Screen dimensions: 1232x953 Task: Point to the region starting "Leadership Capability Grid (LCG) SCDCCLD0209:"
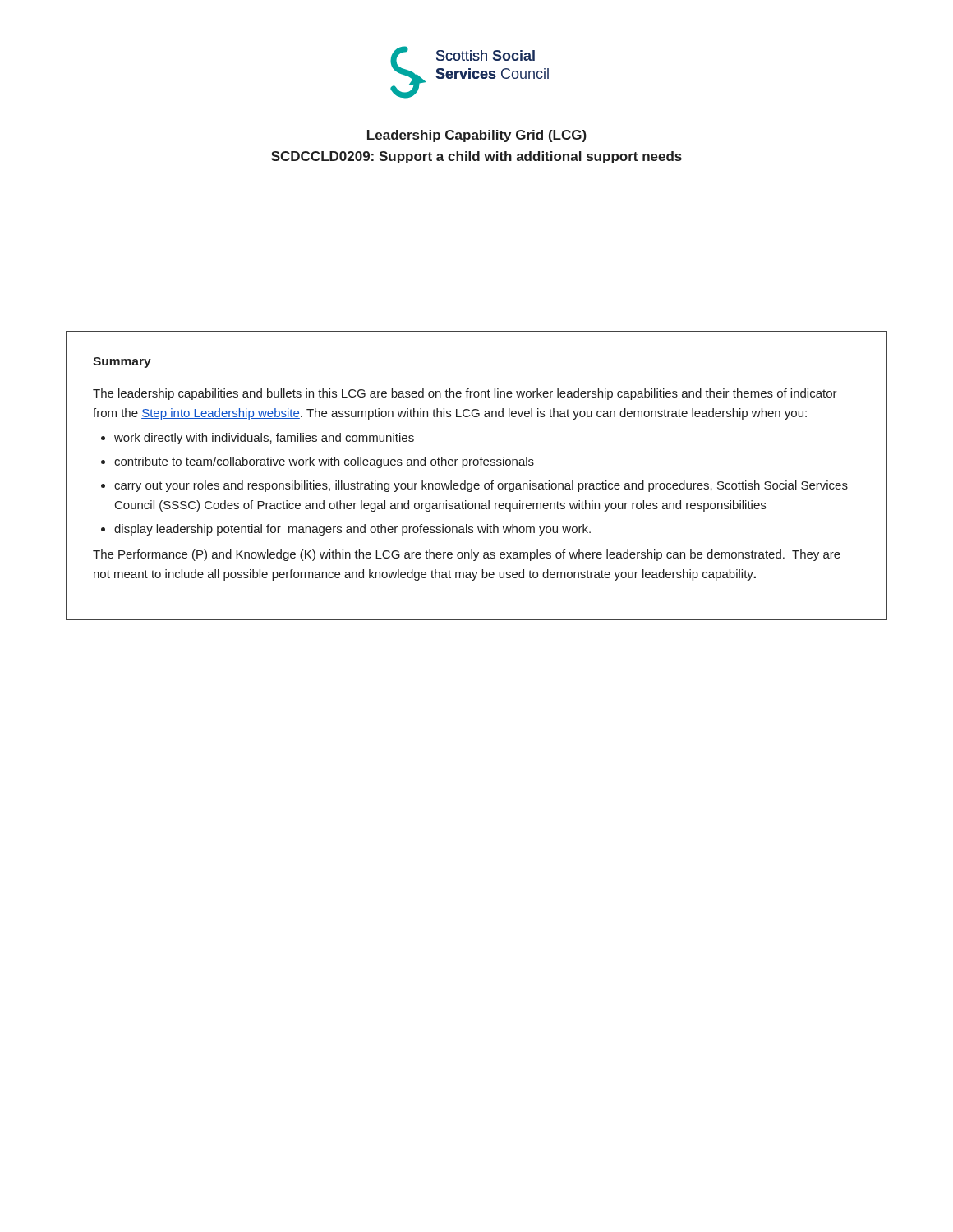(x=476, y=146)
